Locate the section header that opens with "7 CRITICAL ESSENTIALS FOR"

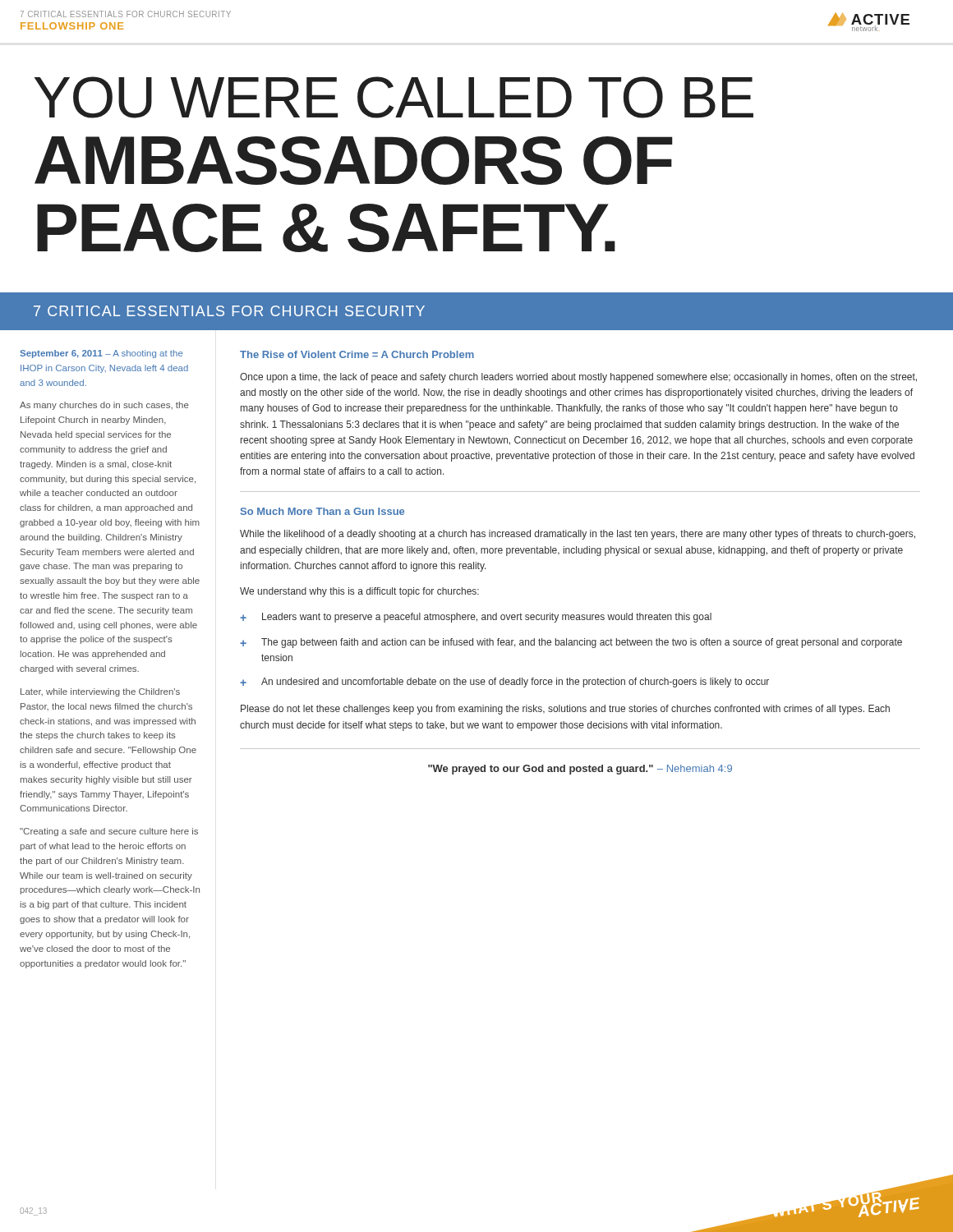(x=229, y=311)
